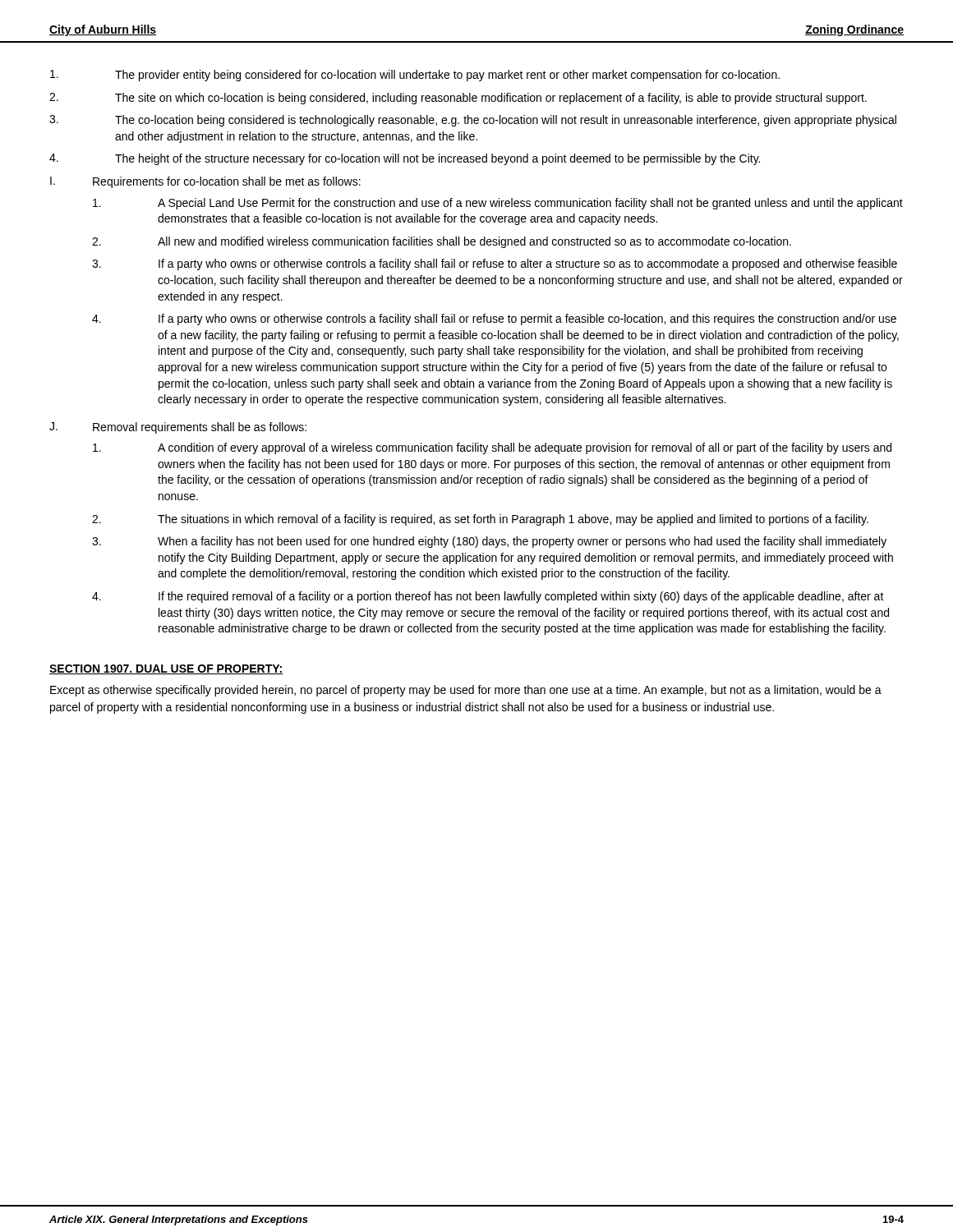Click on the element starting "3. When a facility has not been"
Screen dimensions: 1232x953
coord(498,558)
